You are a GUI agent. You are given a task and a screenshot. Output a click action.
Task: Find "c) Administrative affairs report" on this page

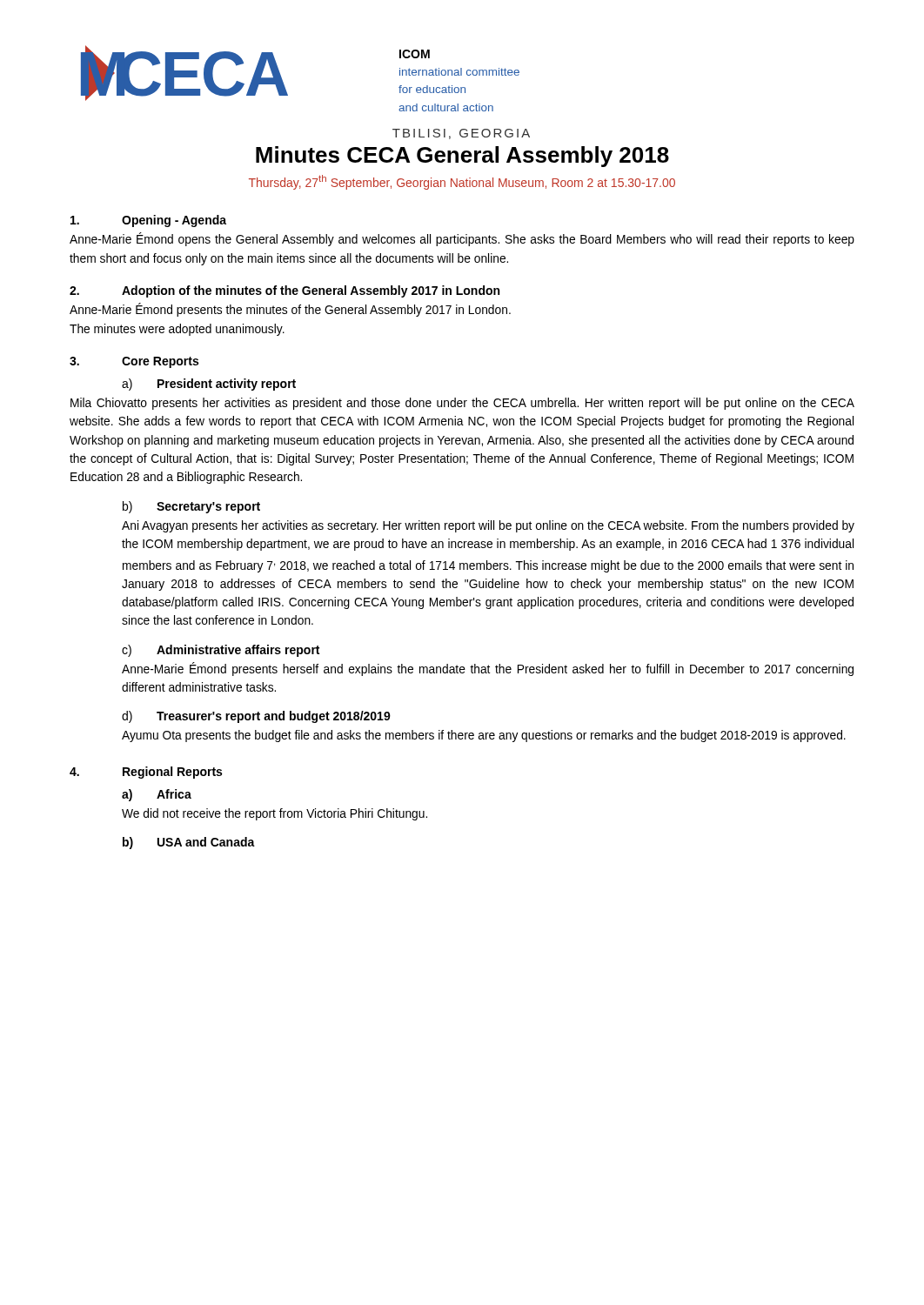click(x=221, y=650)
